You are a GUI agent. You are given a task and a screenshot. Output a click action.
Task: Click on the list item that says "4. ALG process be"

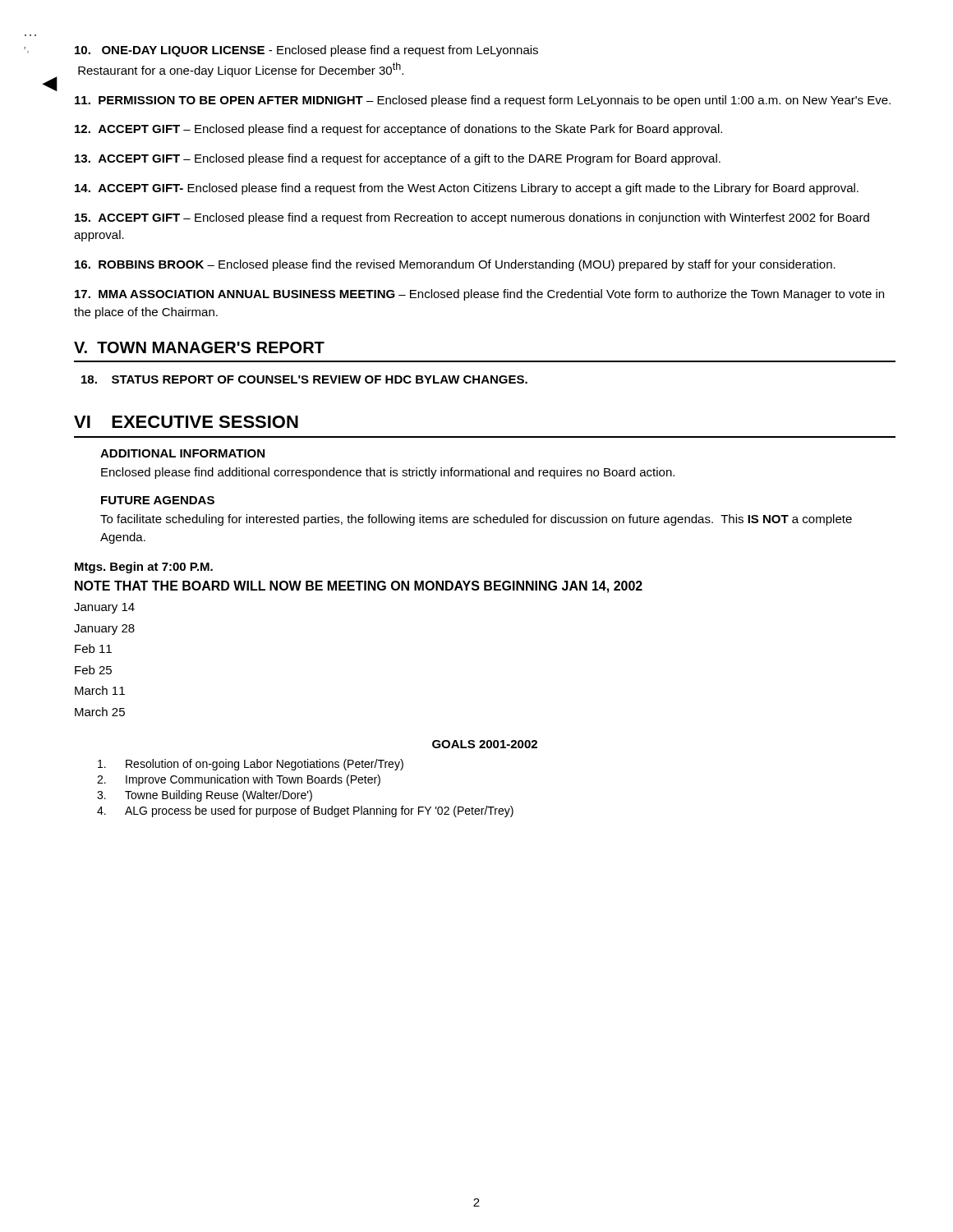(x=305, y=811)
